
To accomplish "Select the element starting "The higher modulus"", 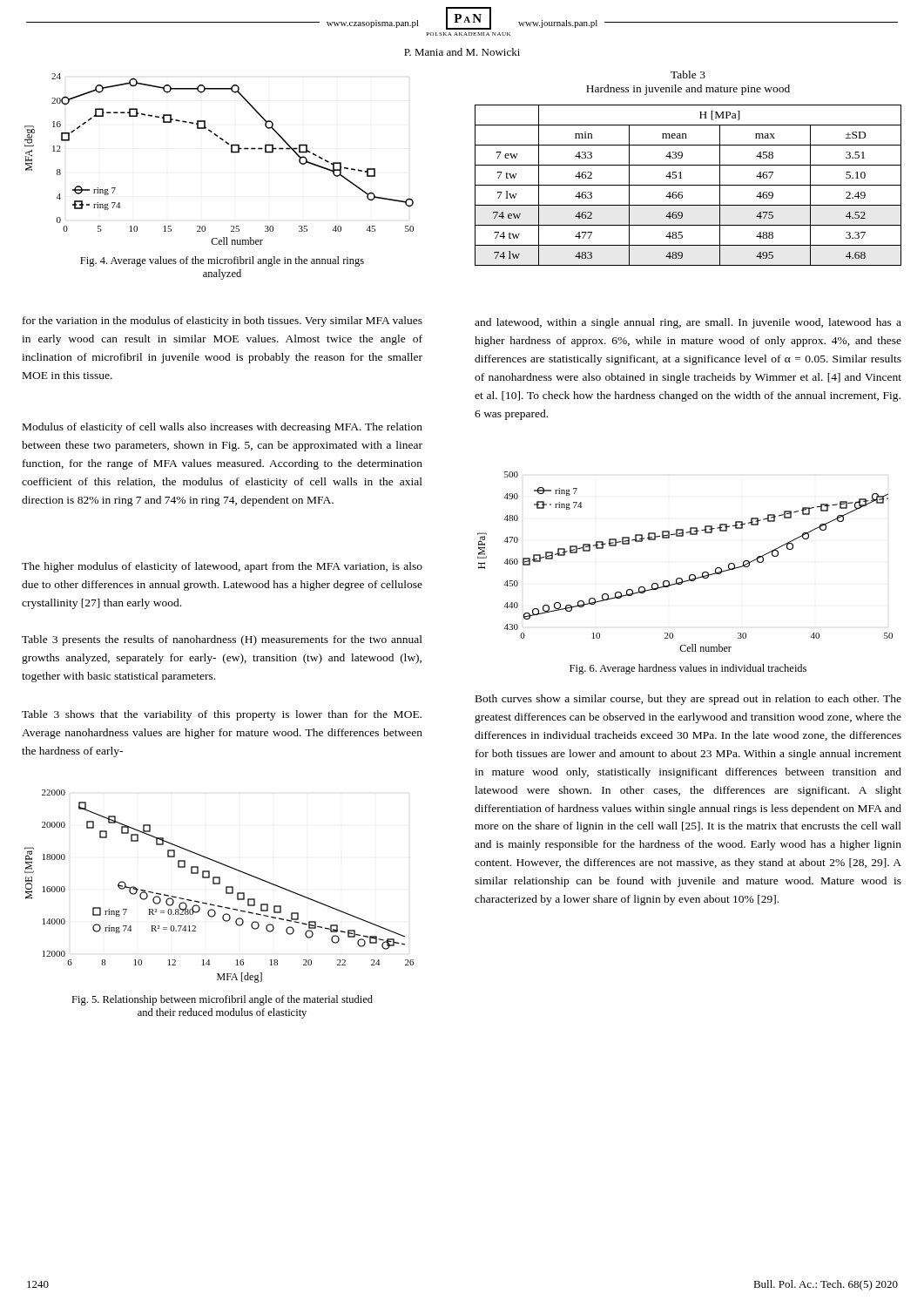I will (x=222, y=584).
